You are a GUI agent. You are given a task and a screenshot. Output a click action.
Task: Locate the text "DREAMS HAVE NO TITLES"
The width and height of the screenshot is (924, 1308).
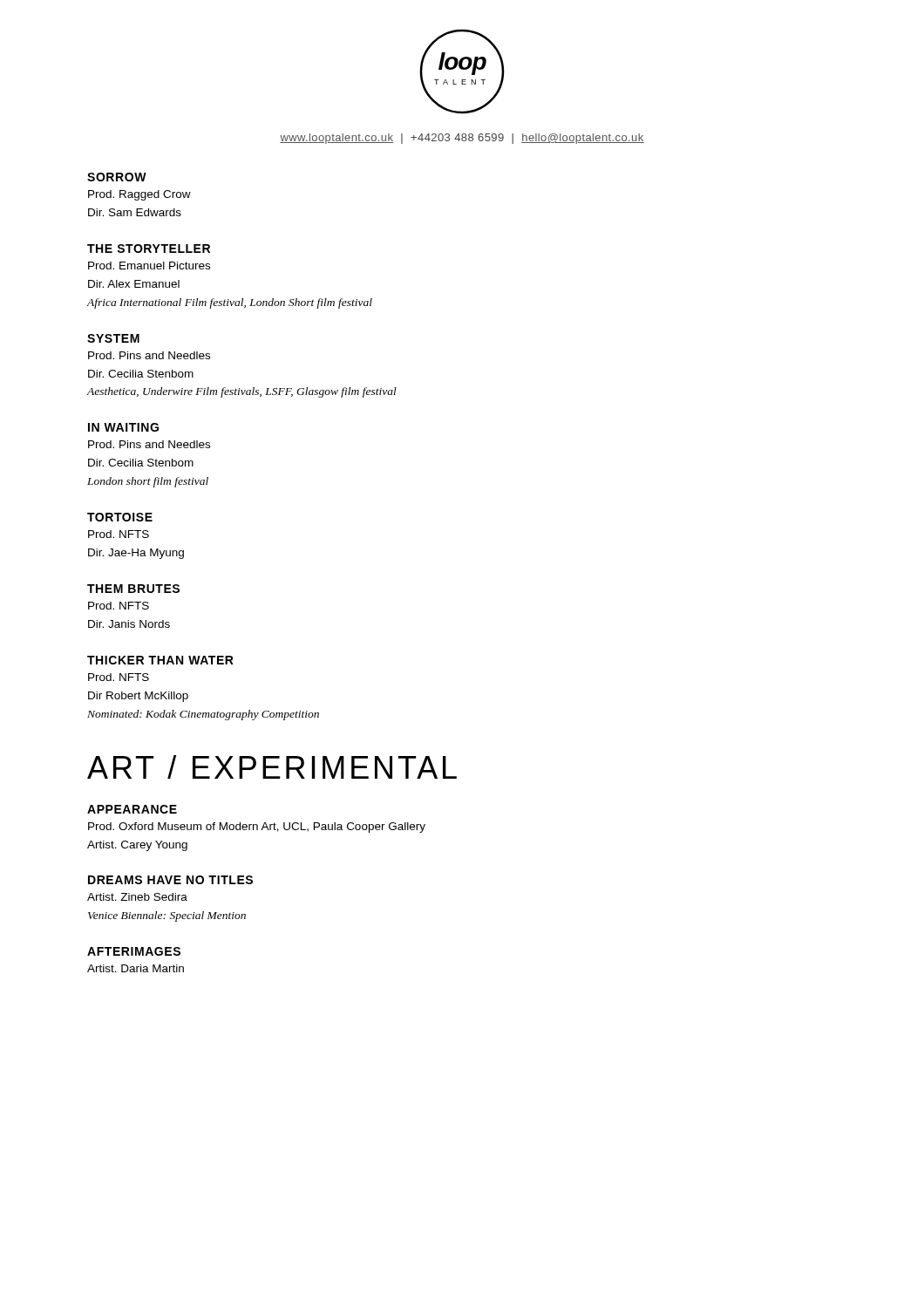click(170, 880)
